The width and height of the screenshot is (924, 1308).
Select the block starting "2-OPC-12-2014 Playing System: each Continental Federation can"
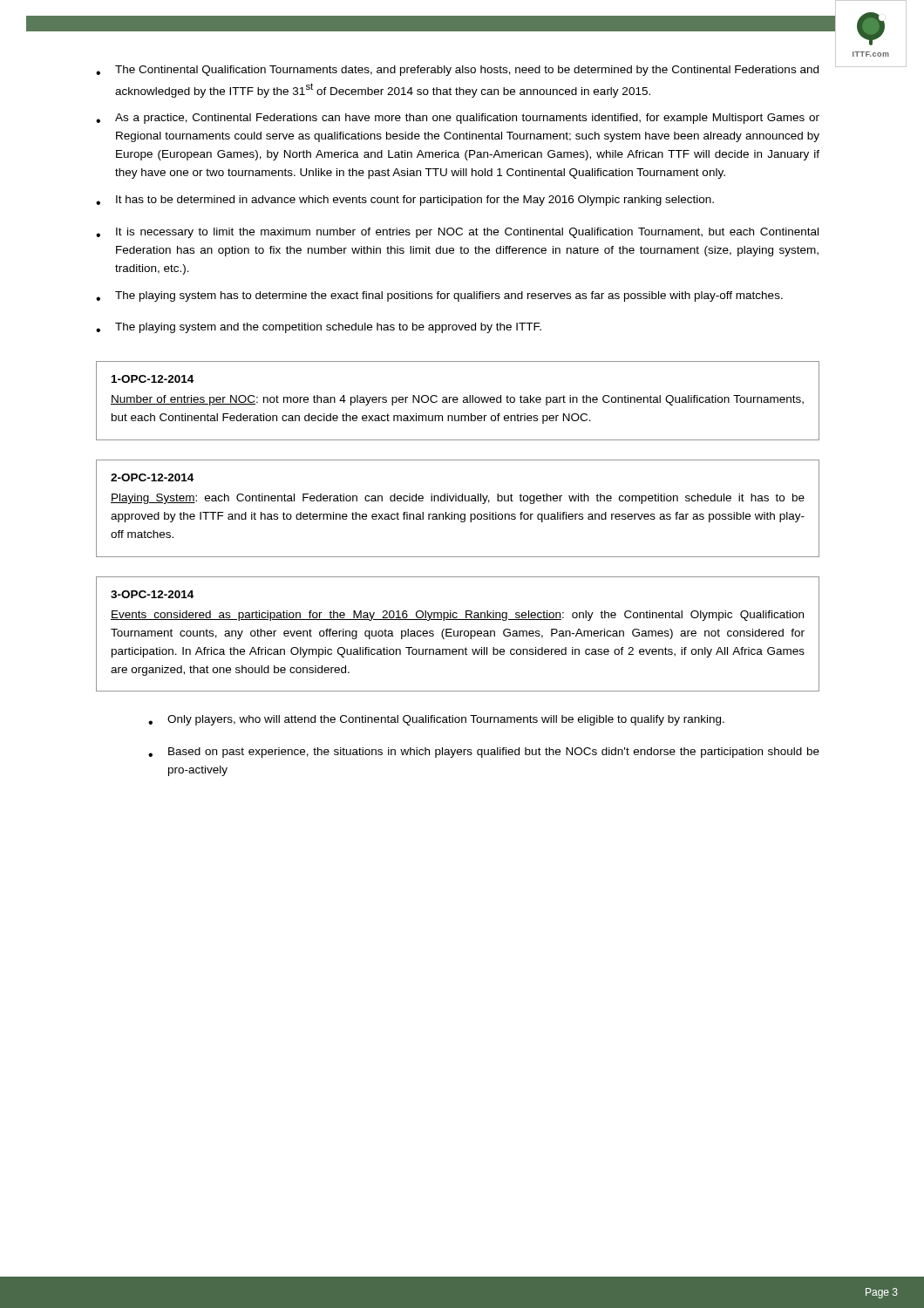pos(458,507)
